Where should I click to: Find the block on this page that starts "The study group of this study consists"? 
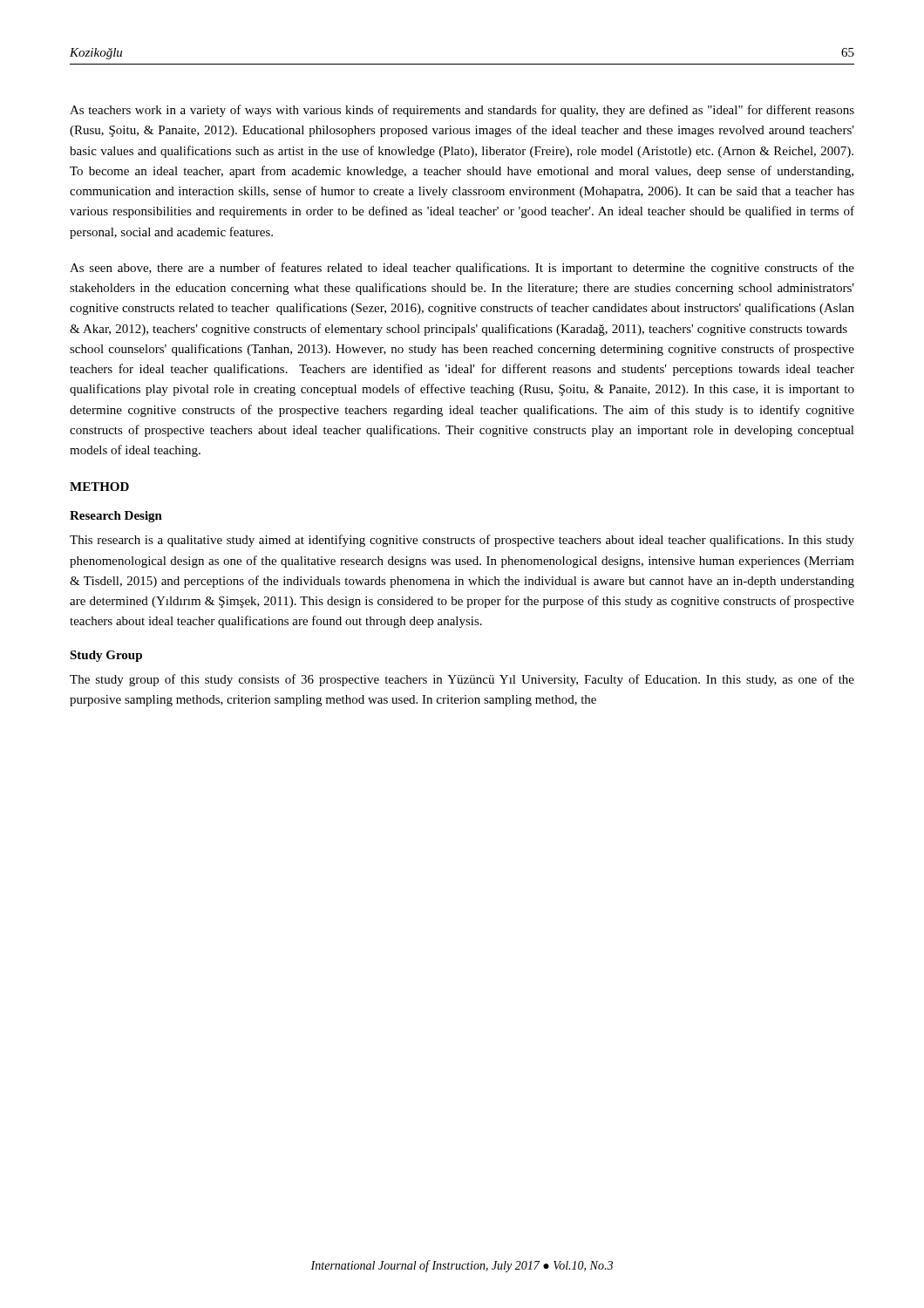click(462, 689)
